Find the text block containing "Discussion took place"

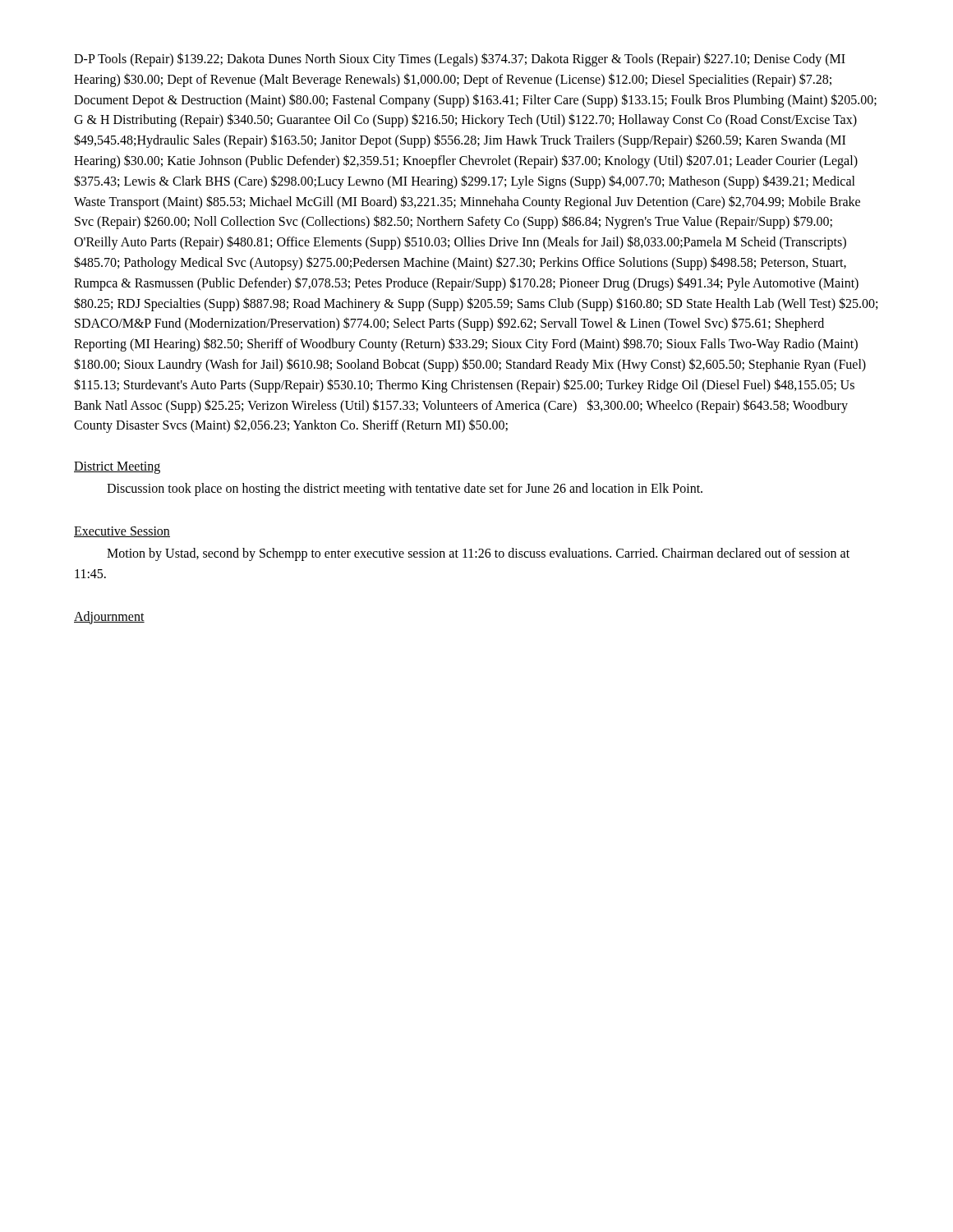(x=405, y=488)
